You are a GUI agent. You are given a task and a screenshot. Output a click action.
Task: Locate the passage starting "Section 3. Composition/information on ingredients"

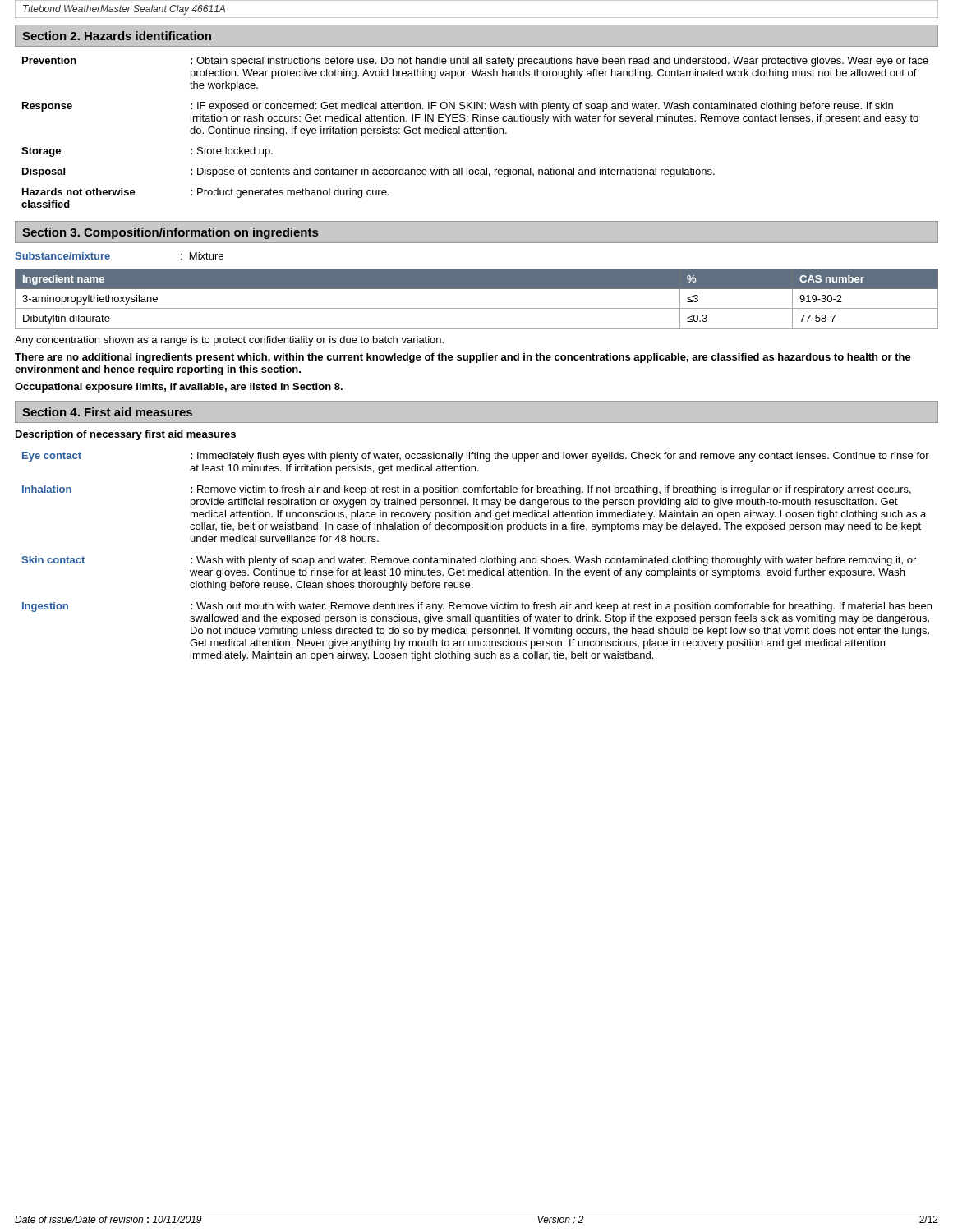click(170, 232)
